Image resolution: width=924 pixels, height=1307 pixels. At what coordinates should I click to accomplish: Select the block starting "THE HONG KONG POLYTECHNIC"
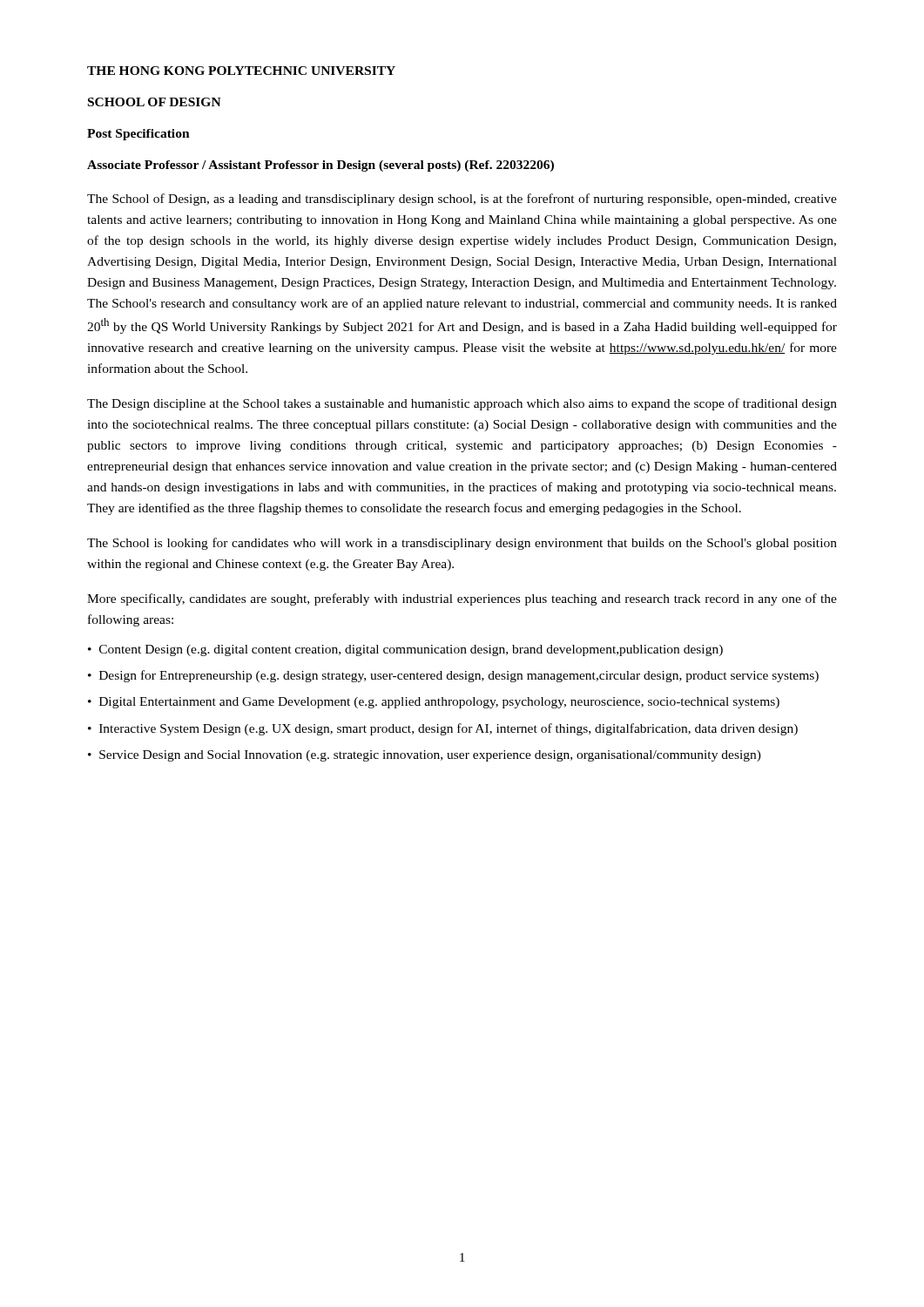click(241, 70)
